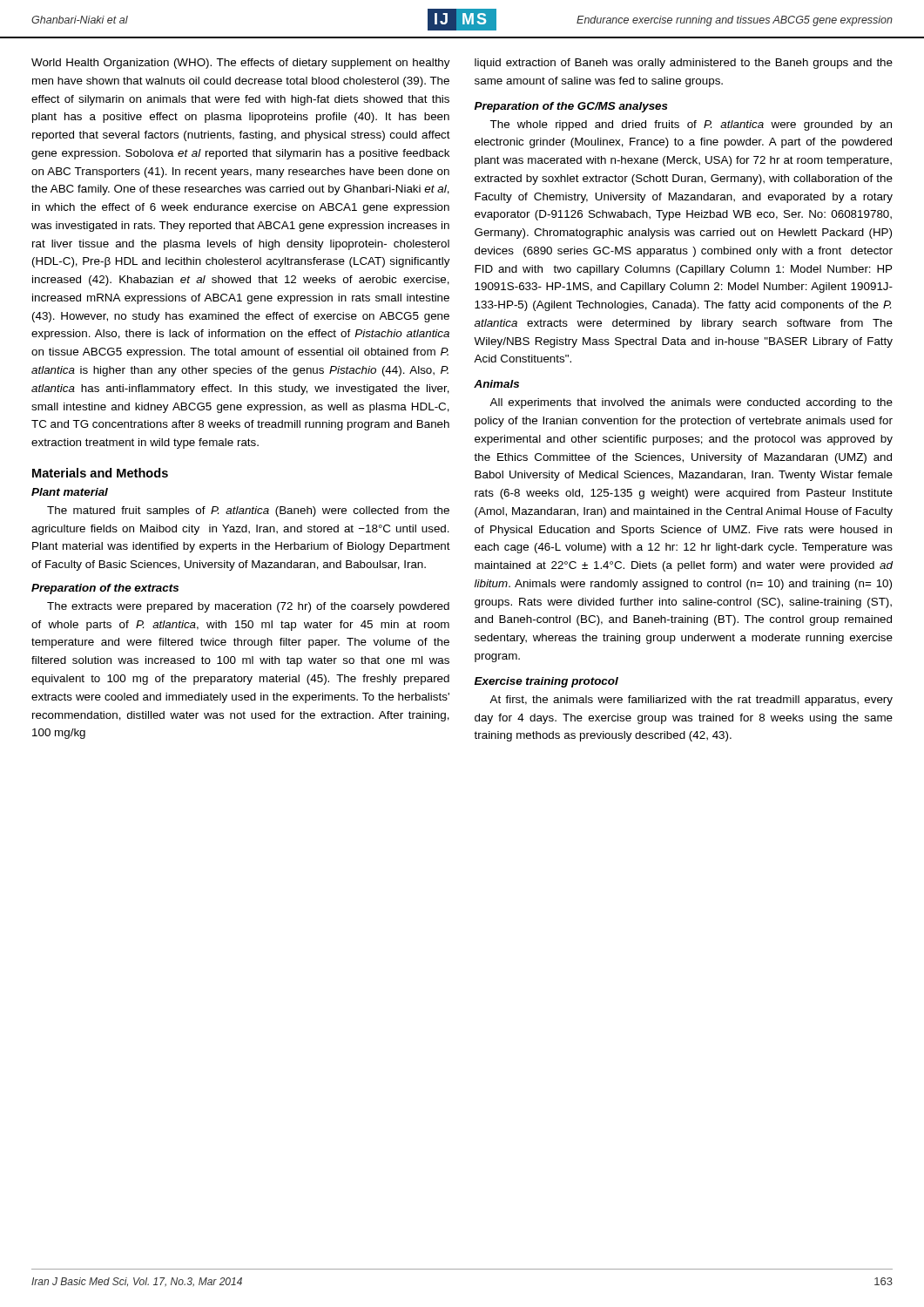Find the section header containing "Preparation of the extracts"
The width and height of the screenshot is (924, 1307).
[105, 588]
